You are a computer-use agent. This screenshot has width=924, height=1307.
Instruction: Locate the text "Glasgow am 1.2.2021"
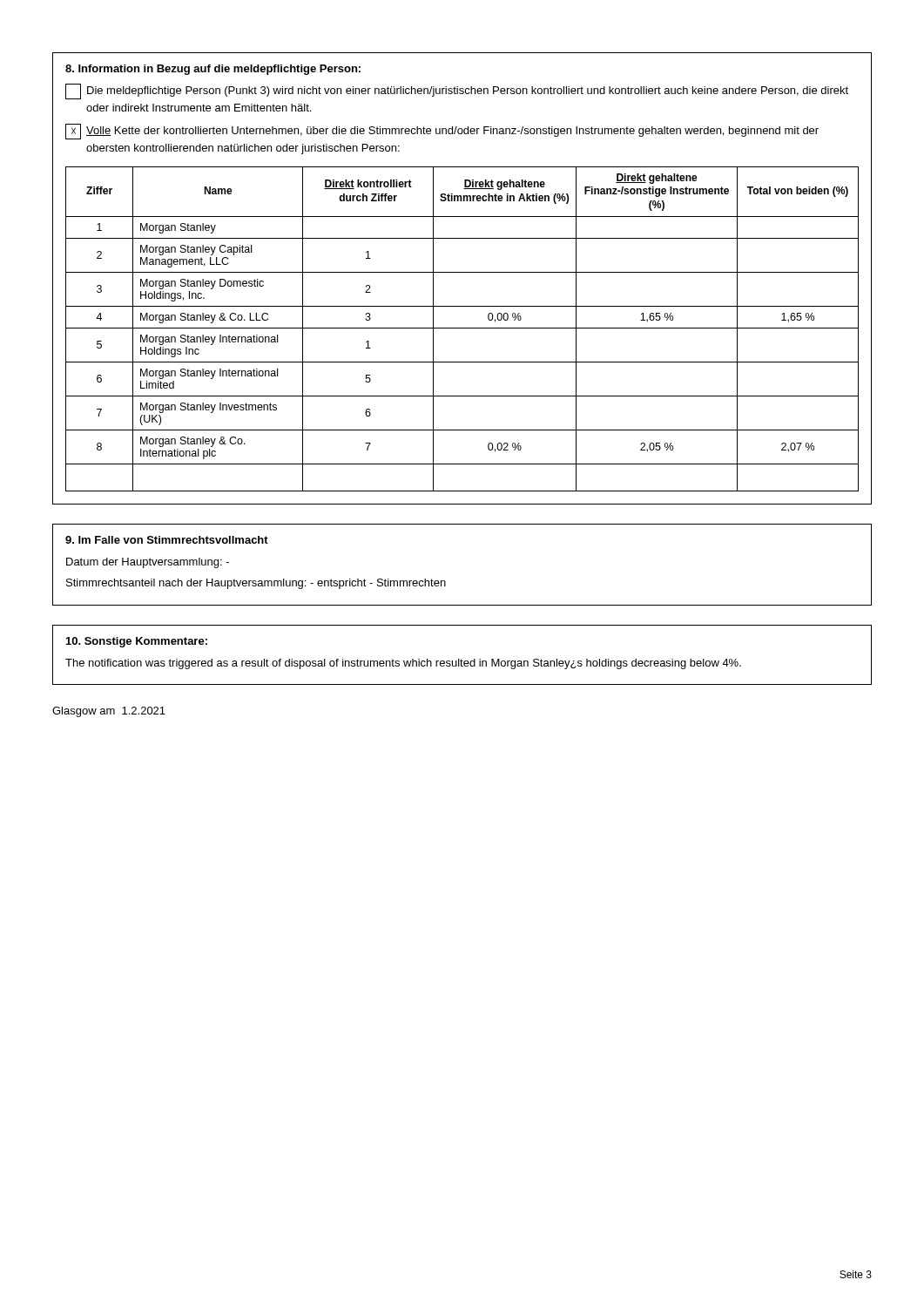click(109, 710)
